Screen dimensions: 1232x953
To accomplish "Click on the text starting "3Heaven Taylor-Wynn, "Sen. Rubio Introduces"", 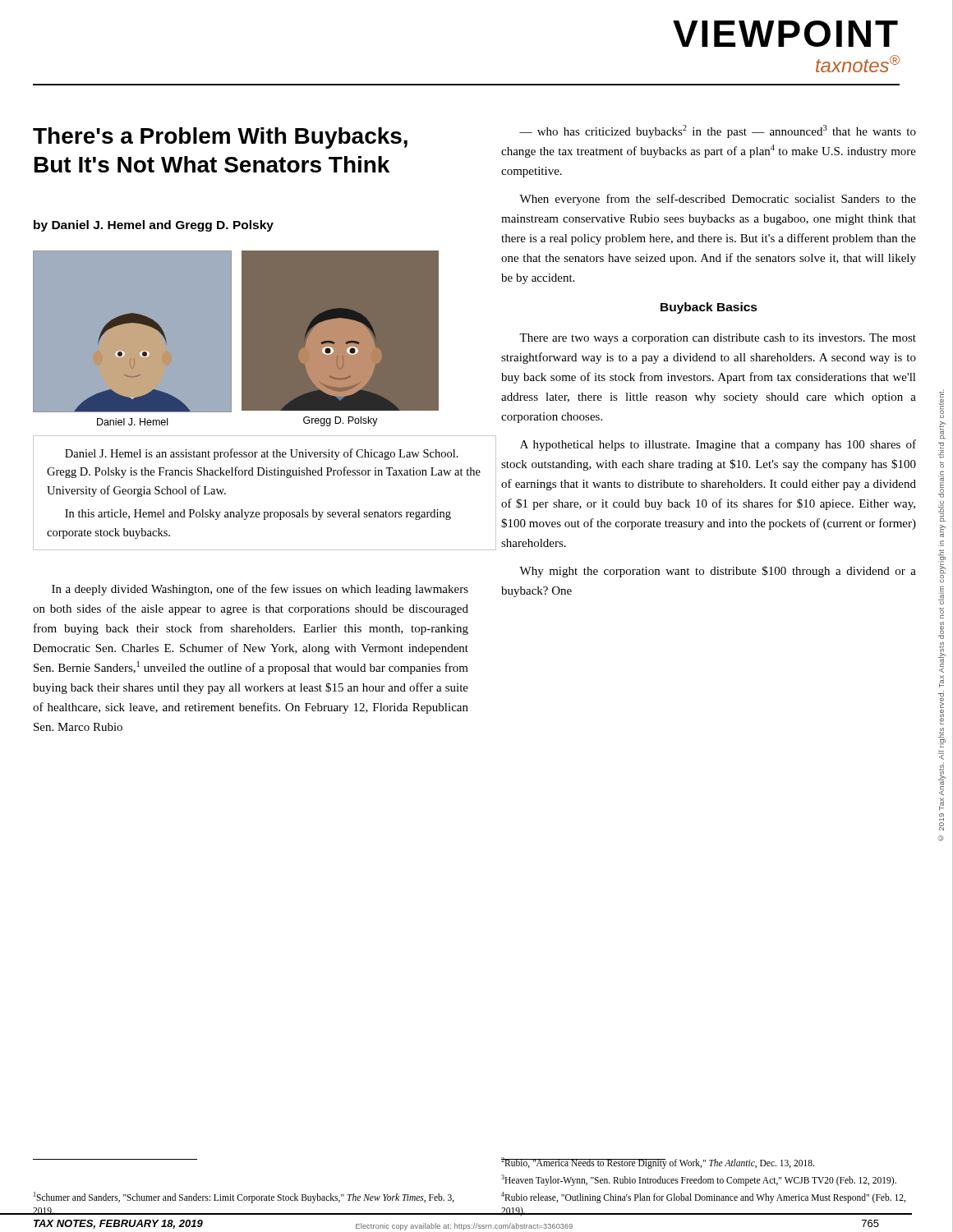I will [709, 1180].
